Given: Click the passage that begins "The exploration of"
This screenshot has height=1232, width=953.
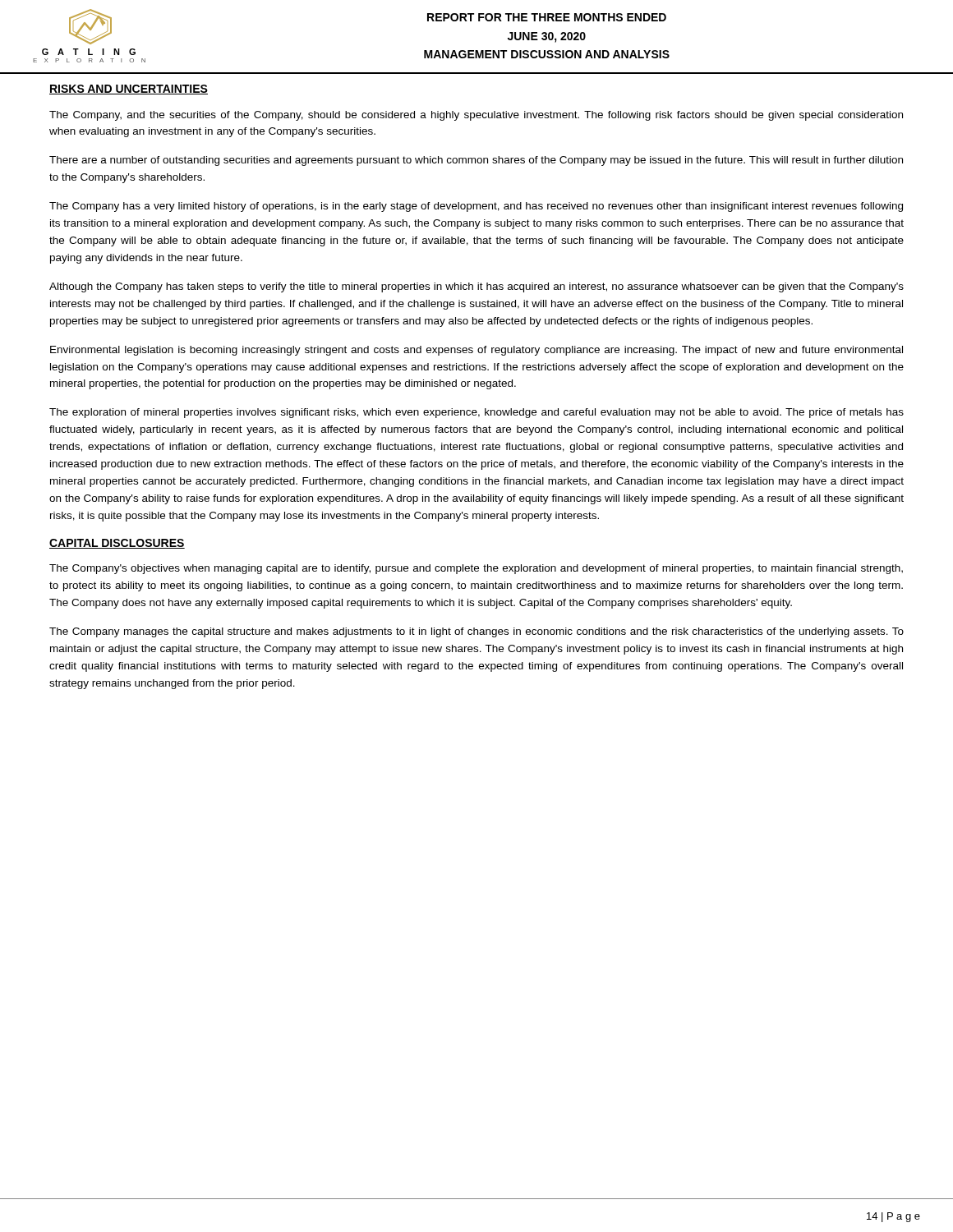Looking at the screenshot, I should [x=476, y=465].
